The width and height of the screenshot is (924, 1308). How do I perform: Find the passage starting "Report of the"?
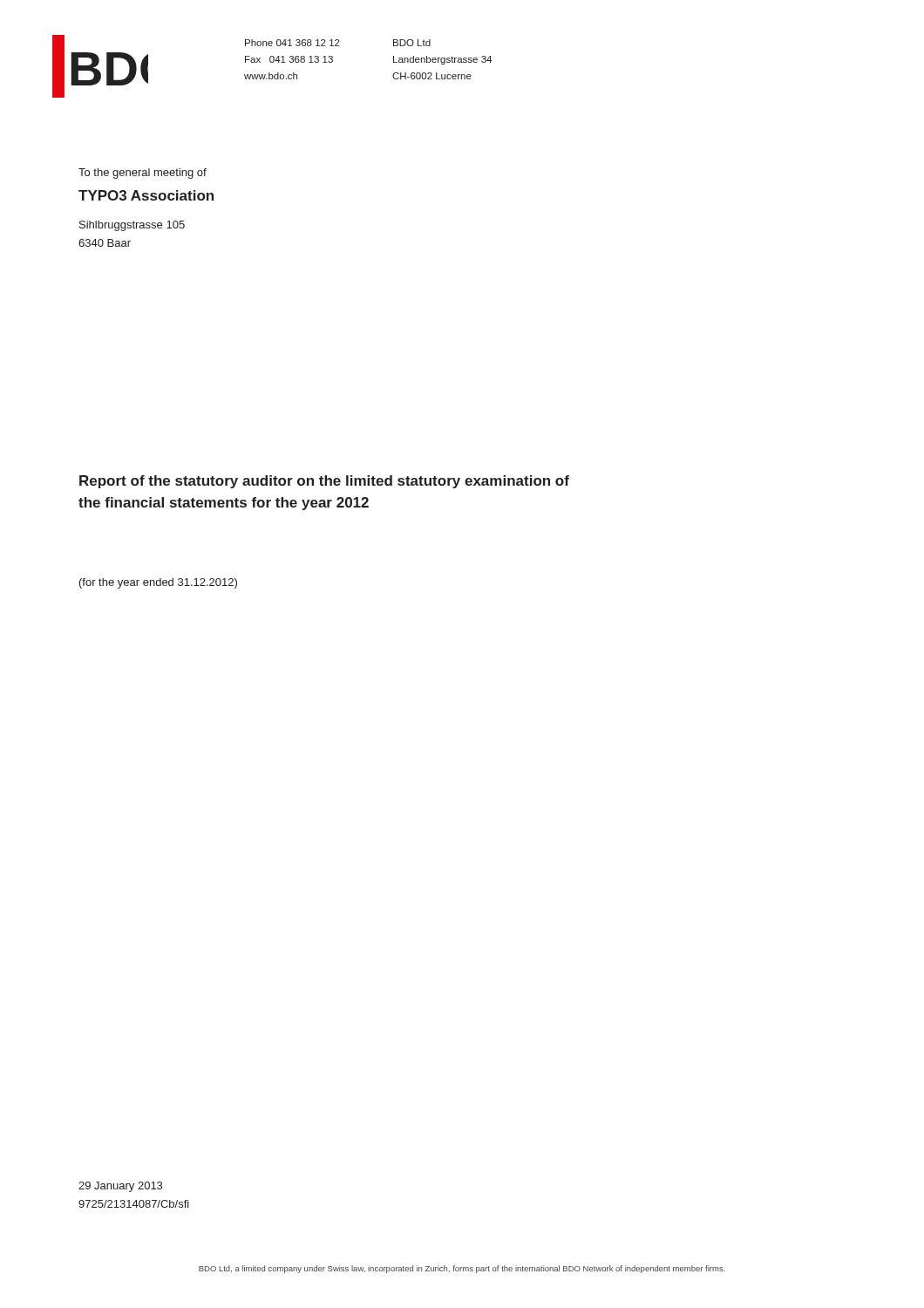(324, 492)
